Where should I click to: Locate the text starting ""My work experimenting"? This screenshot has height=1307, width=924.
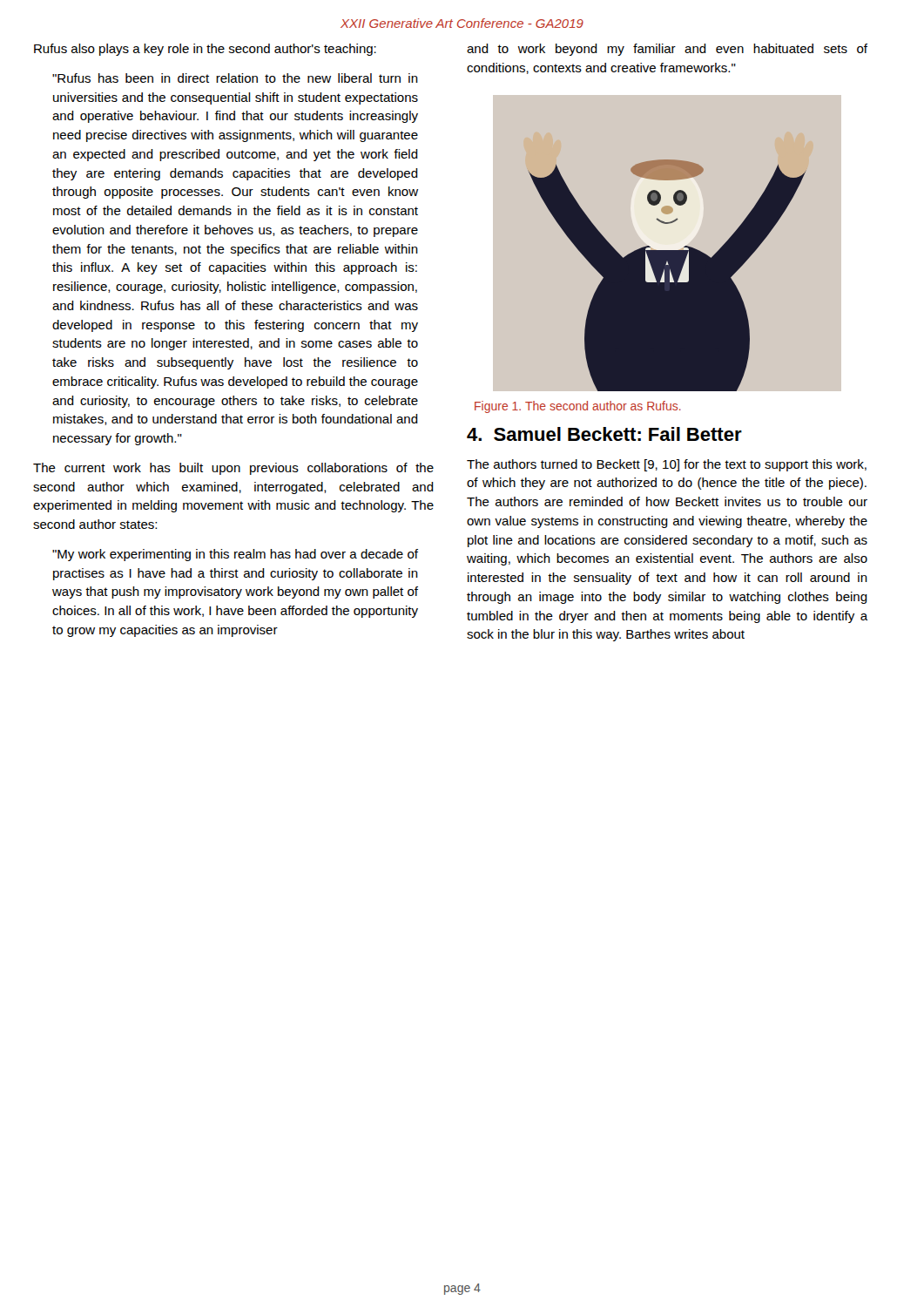click(x=235, y=591)
